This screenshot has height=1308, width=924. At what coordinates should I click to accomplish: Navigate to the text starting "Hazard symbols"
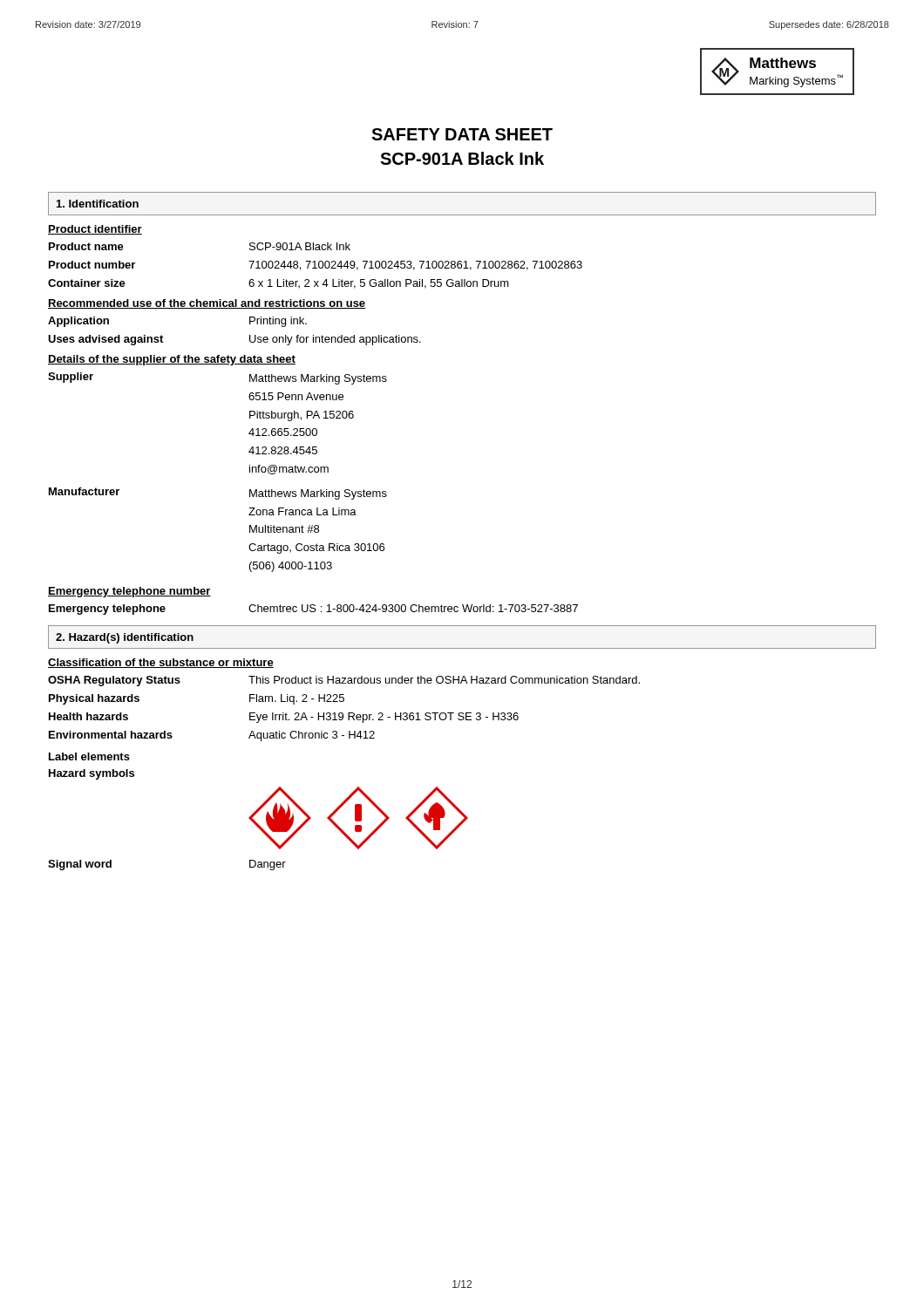(91, 773)
